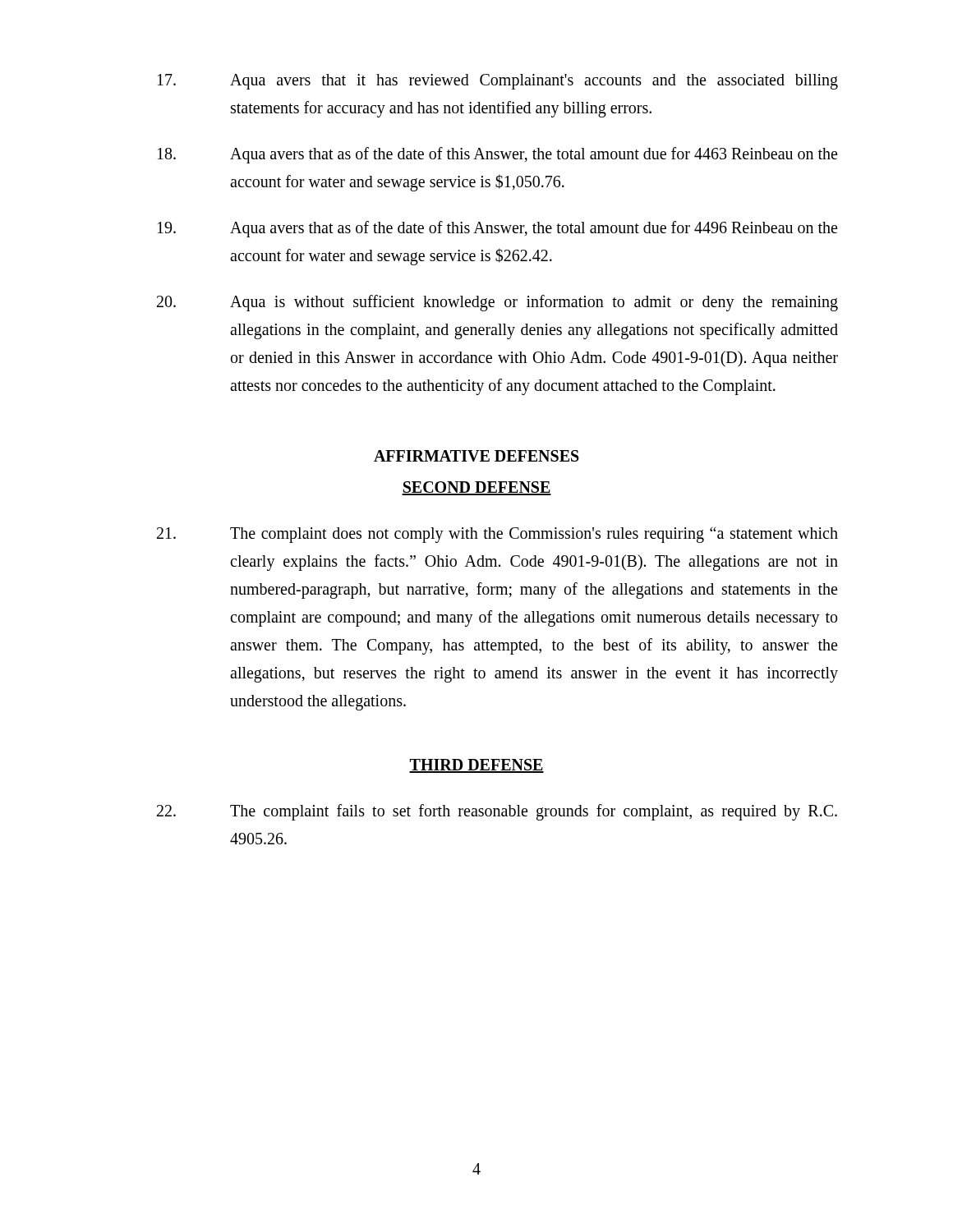Point to the block beginning "22. The complaint fails to set"
This screenshot has height=1232, width=953.
tap(476, 825)
